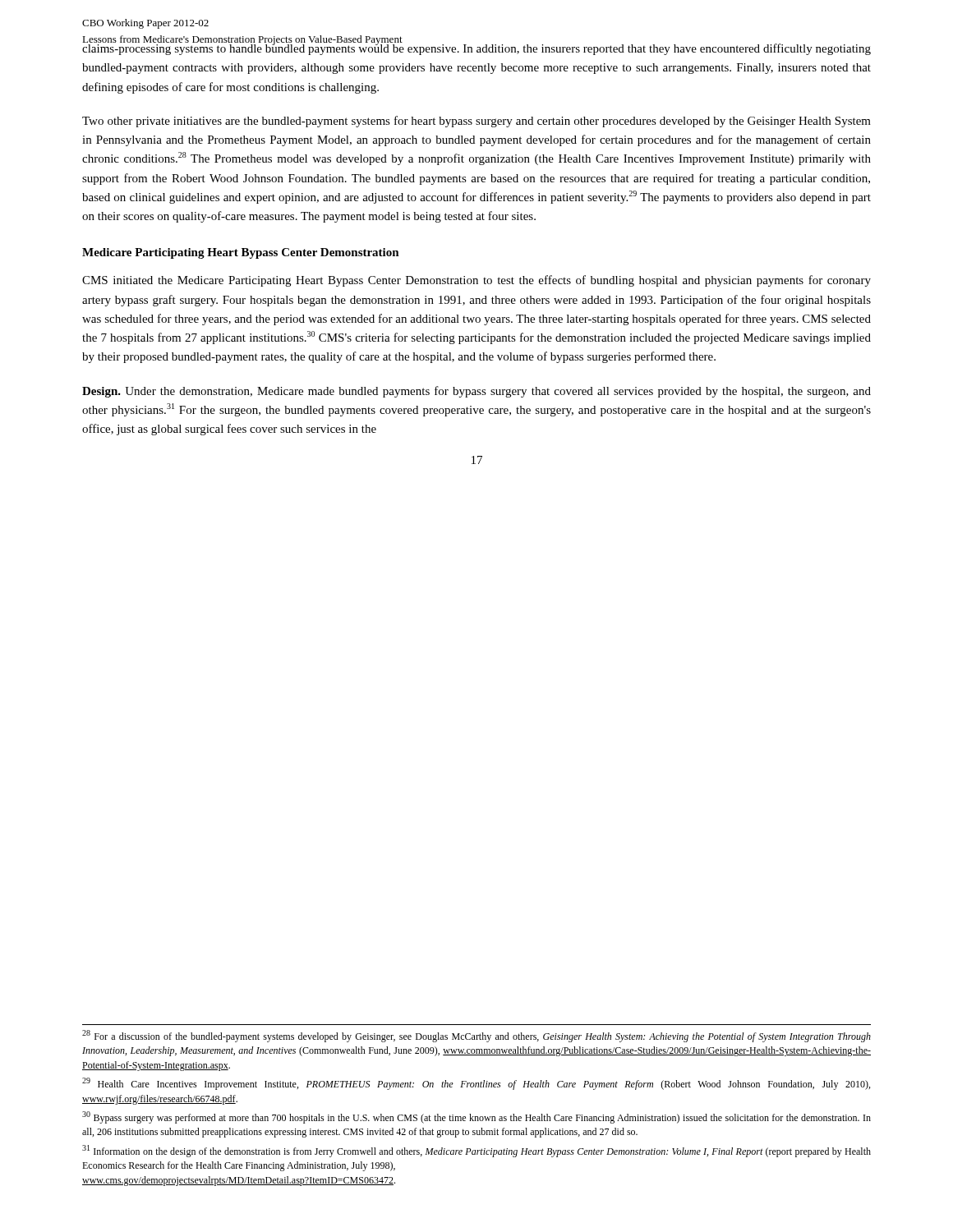Where is the passage that starts "CMS initiated the"?
Screen dimensions: 1232x953
476,318
